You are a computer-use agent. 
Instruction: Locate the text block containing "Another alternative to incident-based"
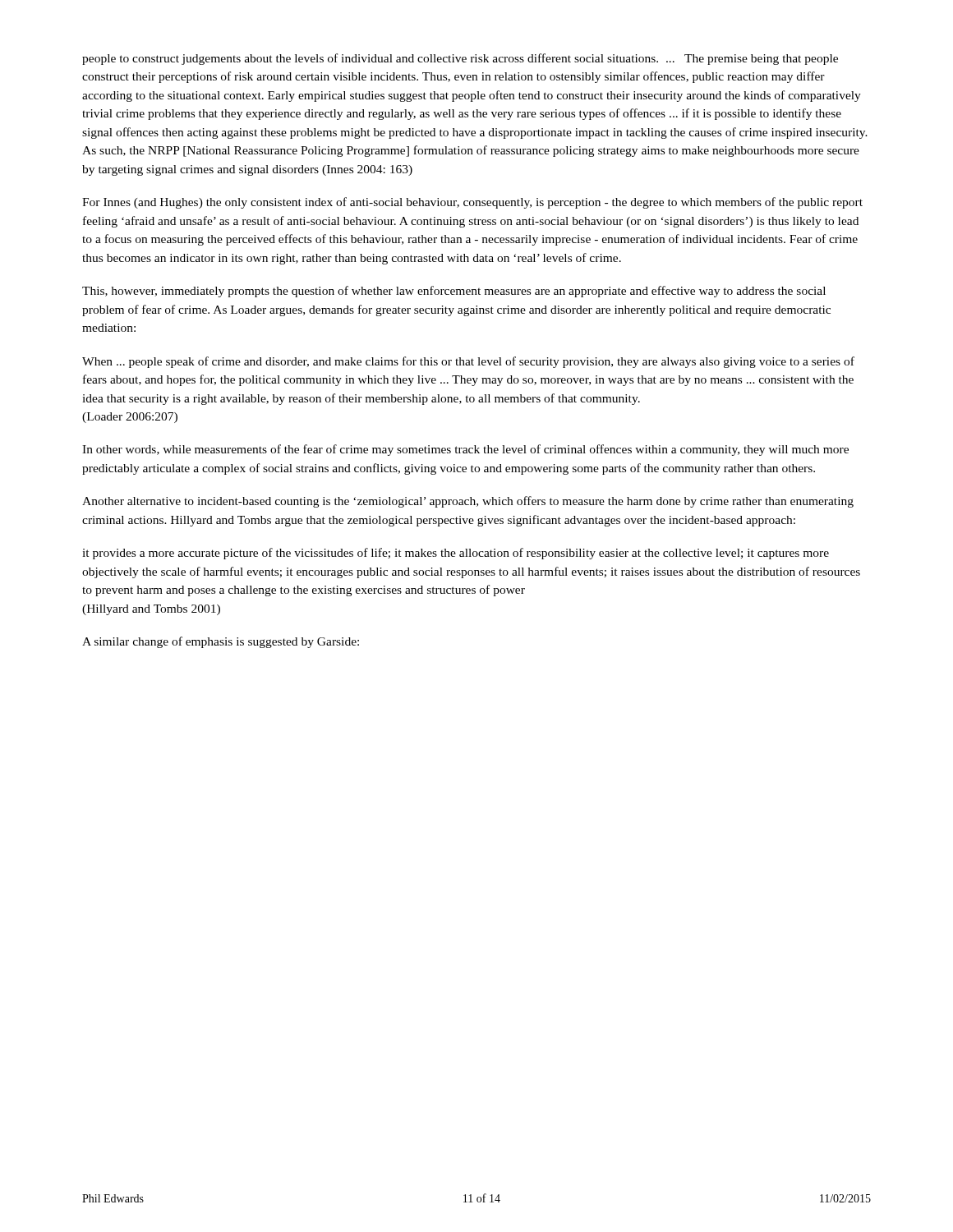[x=468, y=510]
